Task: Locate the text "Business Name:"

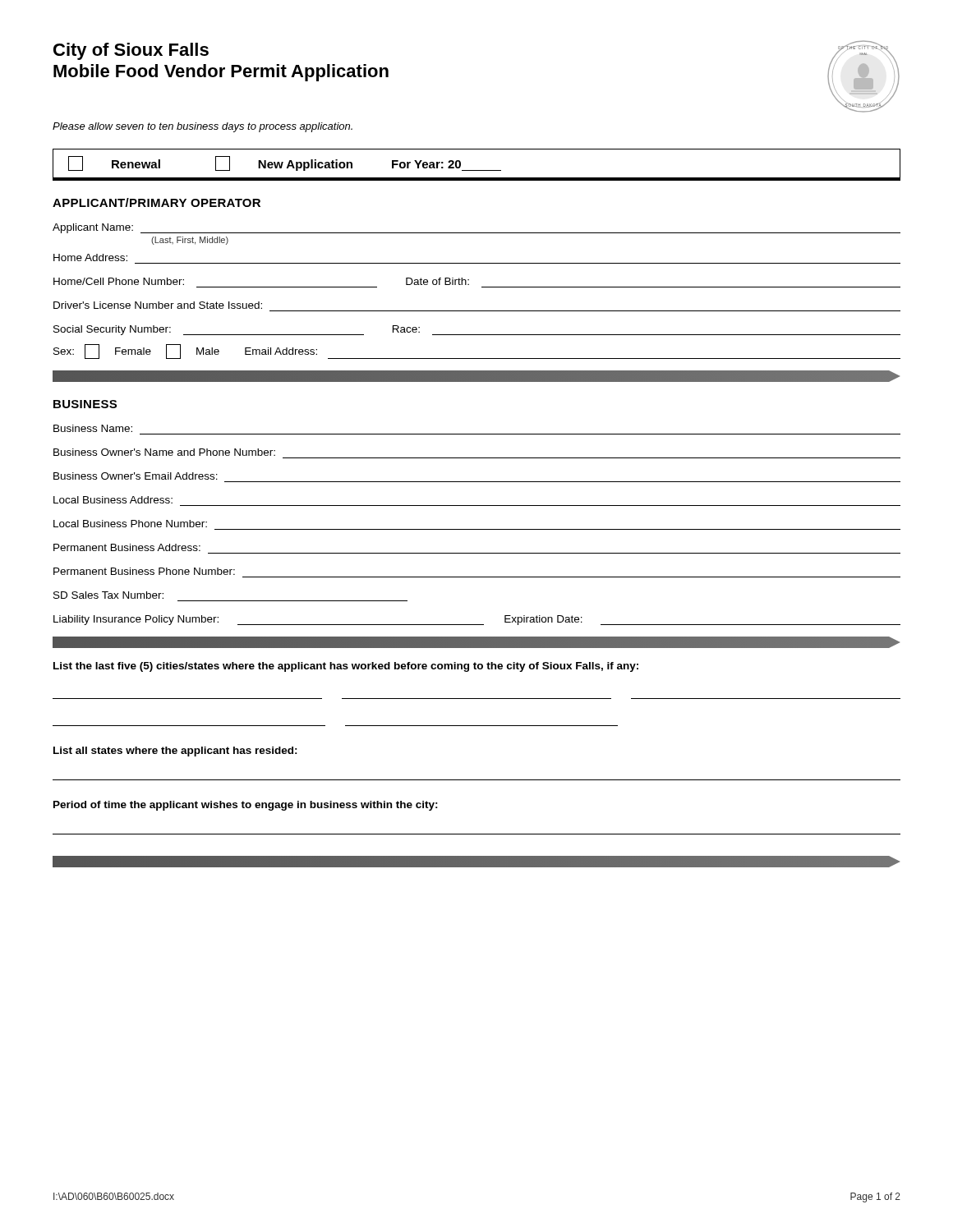Action: click(x=476, y=427)
